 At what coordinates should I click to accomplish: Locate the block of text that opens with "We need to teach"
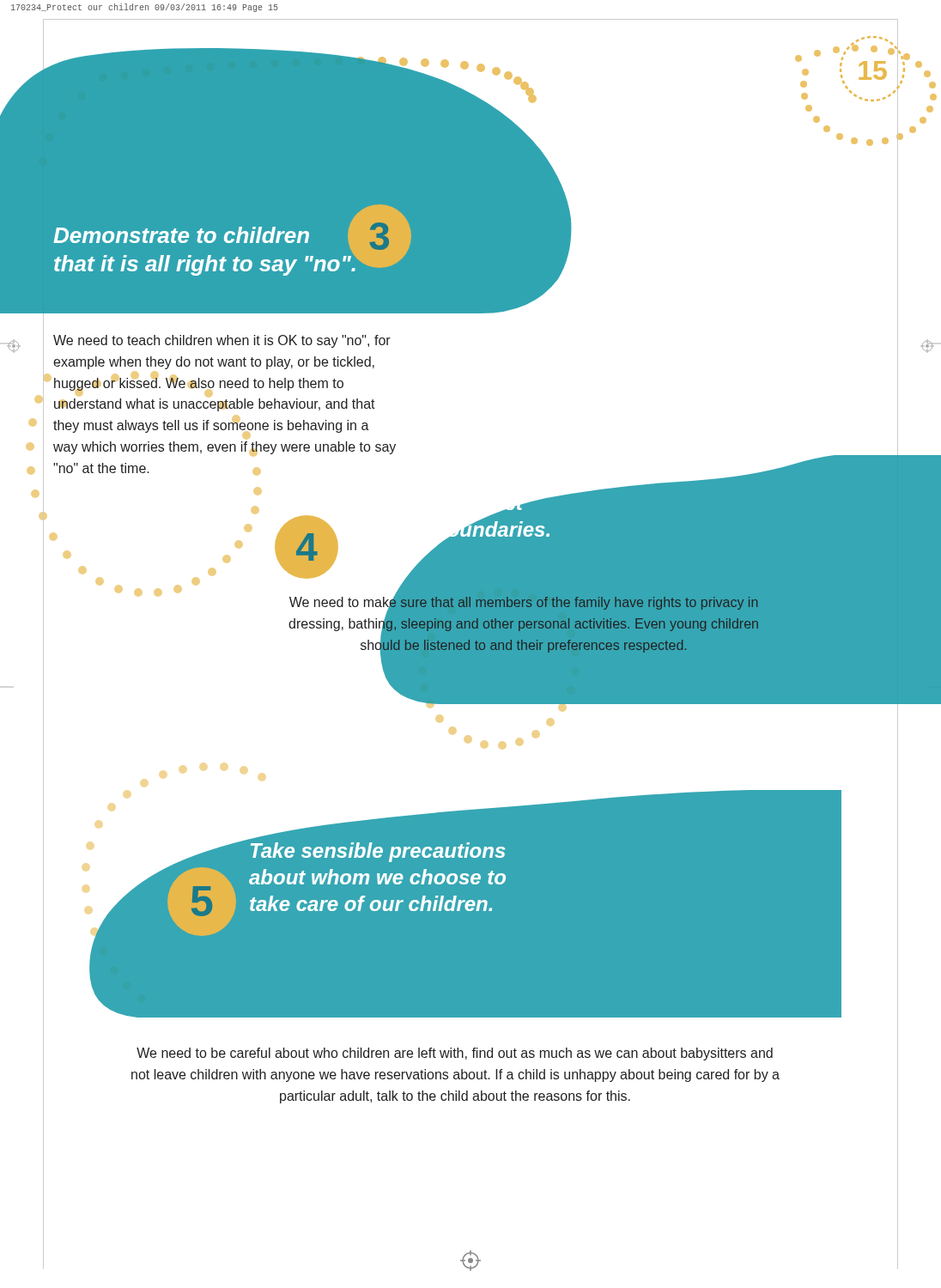(x=225, y=404)
